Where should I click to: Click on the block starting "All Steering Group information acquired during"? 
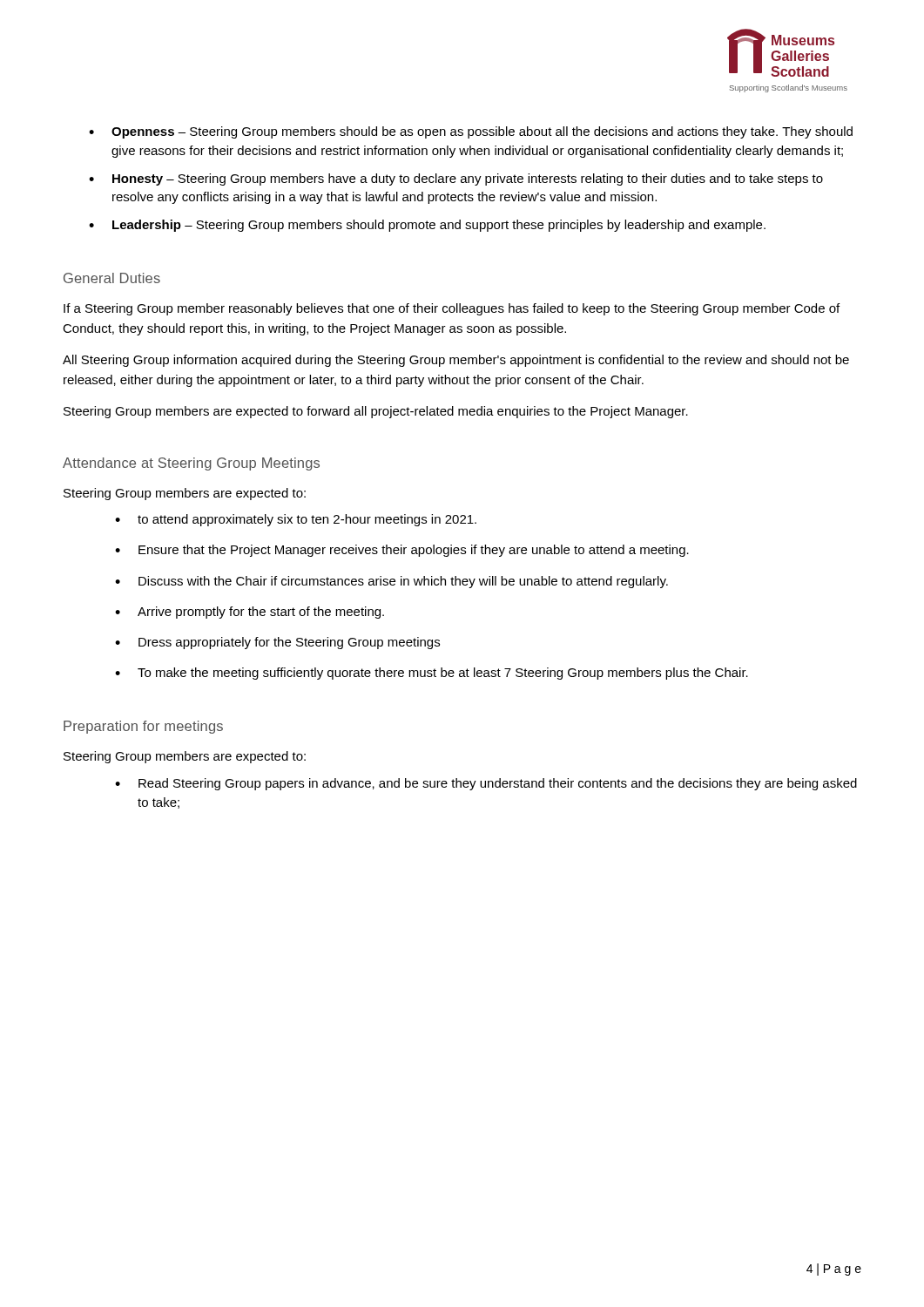tap(456, 369)
